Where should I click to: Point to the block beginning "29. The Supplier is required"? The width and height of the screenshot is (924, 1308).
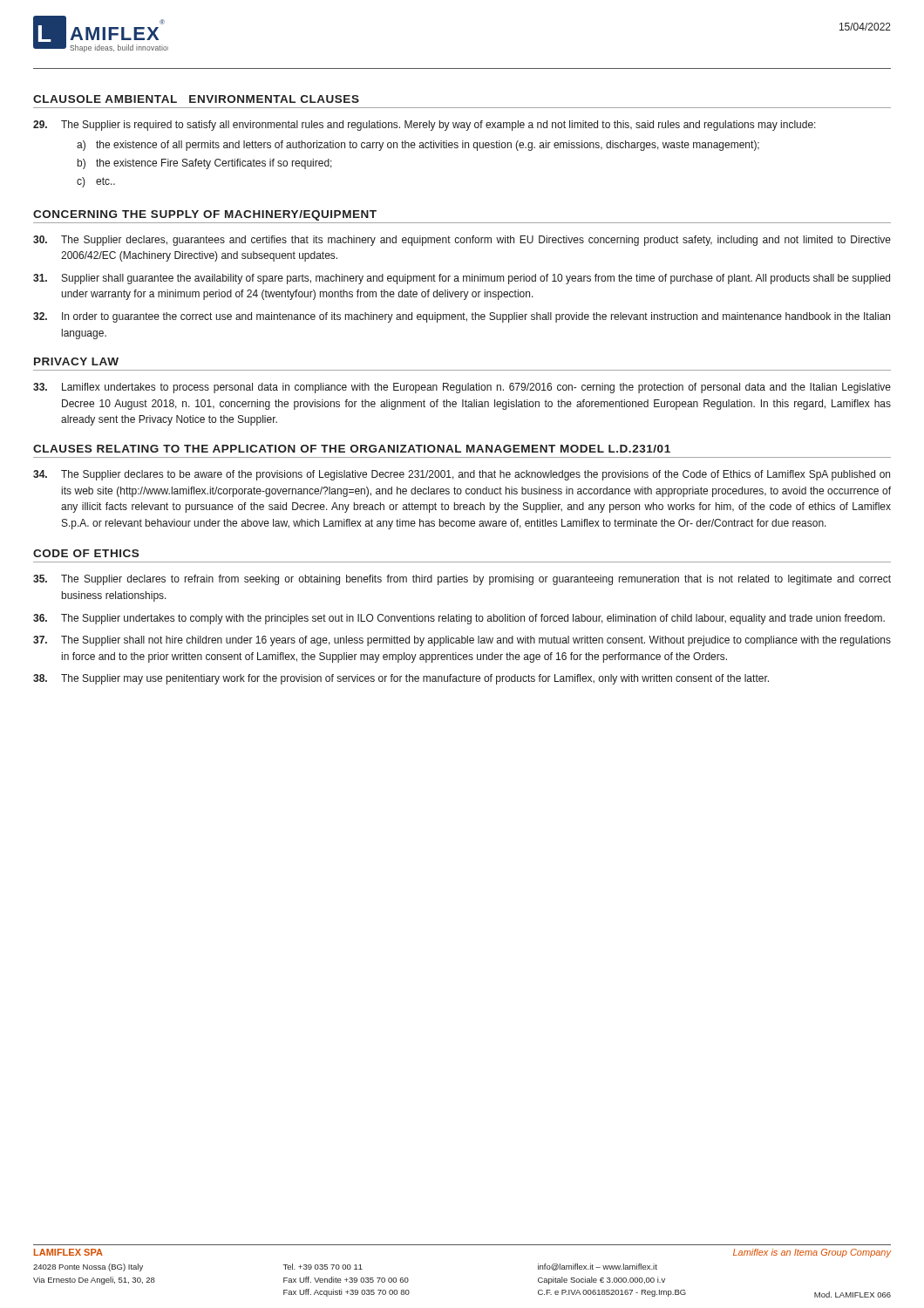coord(462,154)
